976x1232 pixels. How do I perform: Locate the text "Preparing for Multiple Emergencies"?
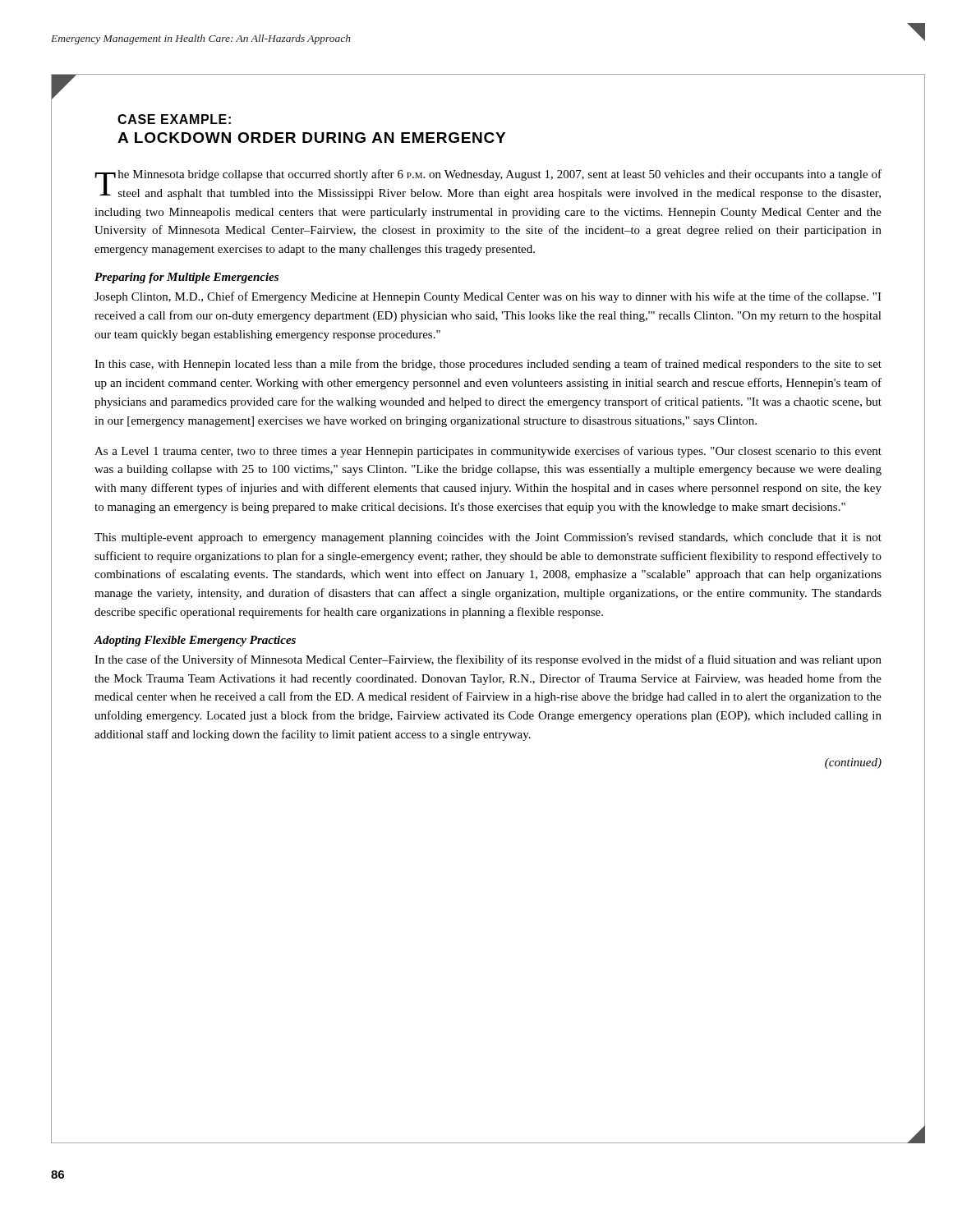(187, 277)
